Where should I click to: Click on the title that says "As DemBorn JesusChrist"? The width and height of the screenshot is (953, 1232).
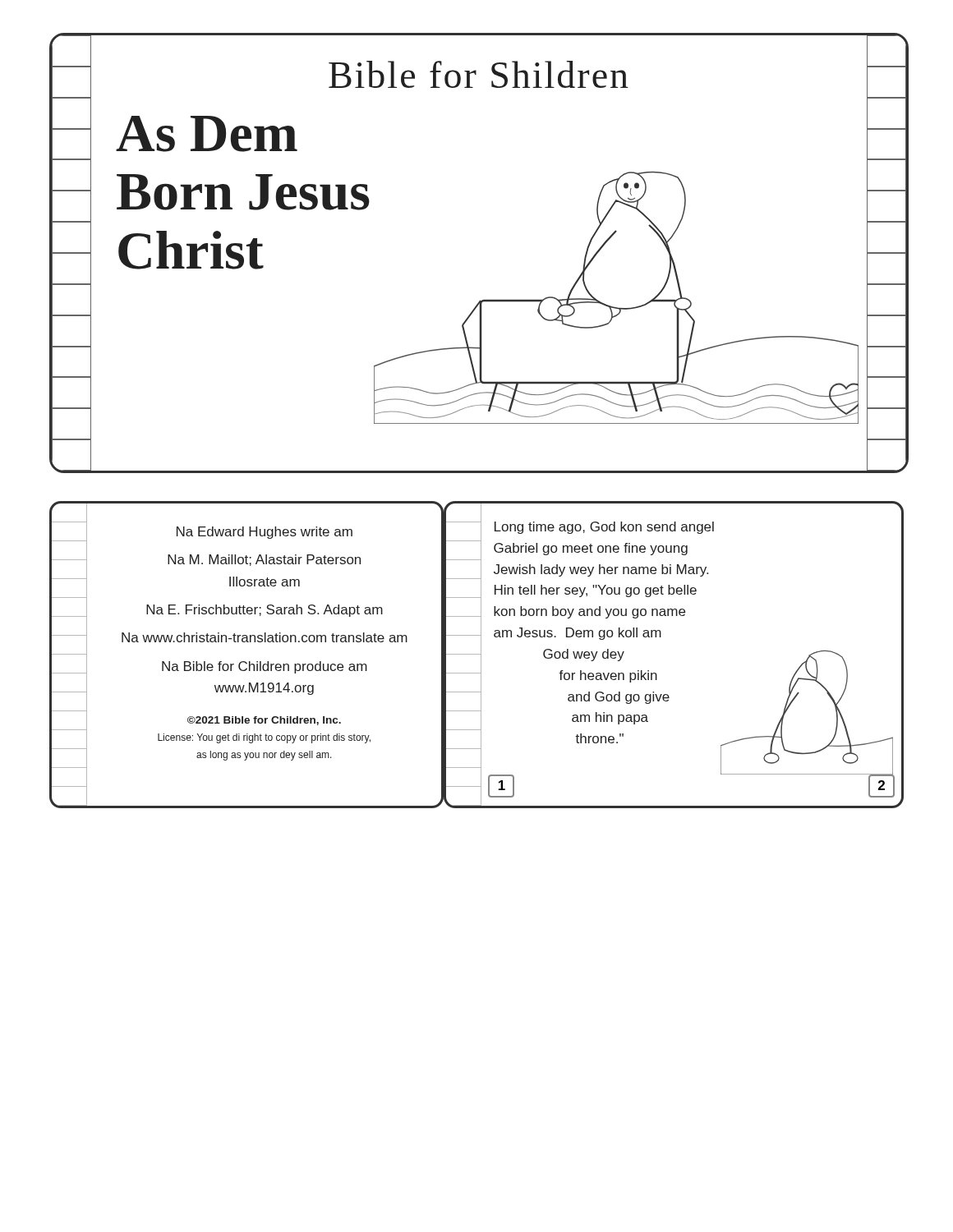pos(243,191)
